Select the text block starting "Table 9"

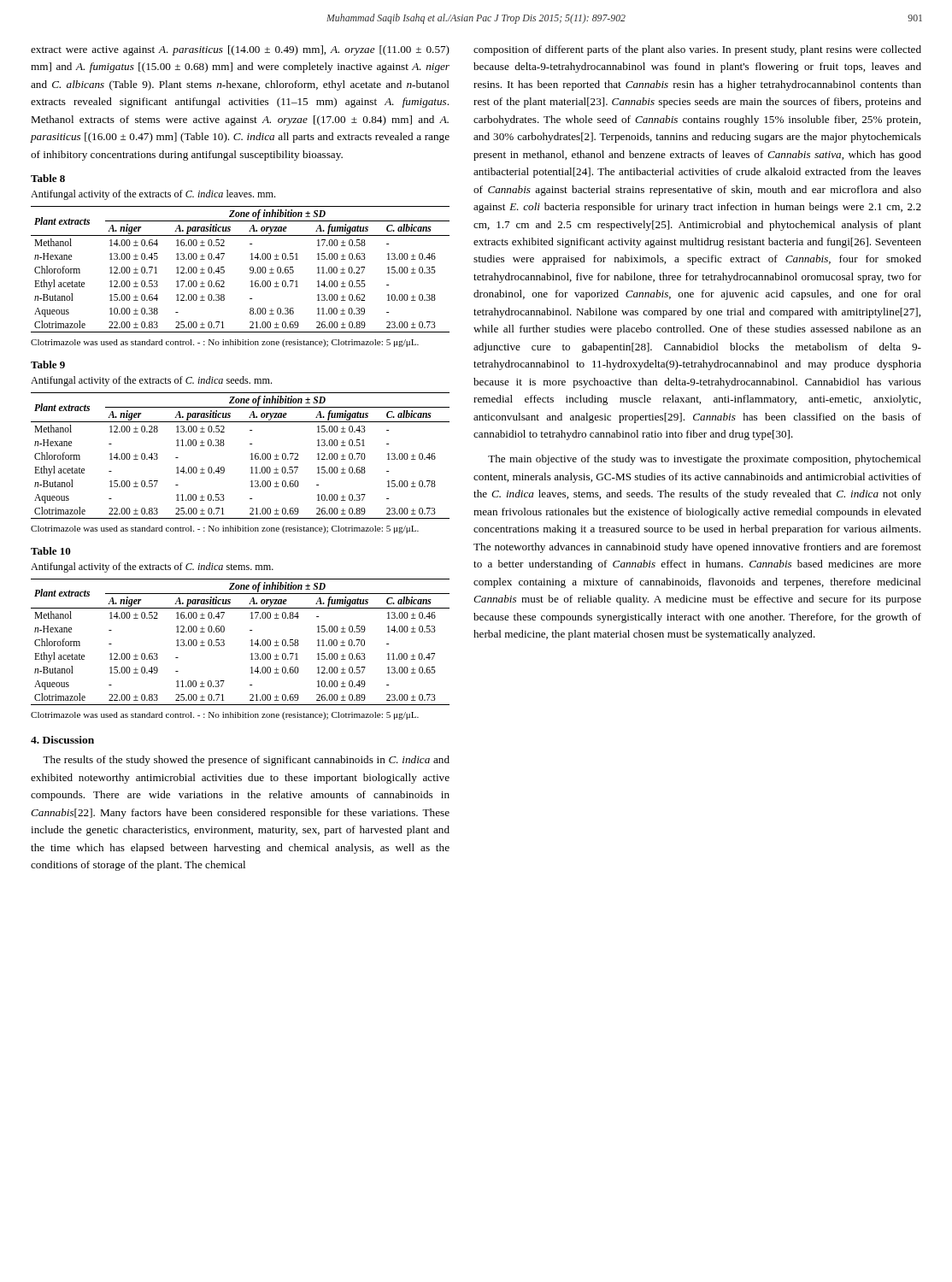click(48, 364)
